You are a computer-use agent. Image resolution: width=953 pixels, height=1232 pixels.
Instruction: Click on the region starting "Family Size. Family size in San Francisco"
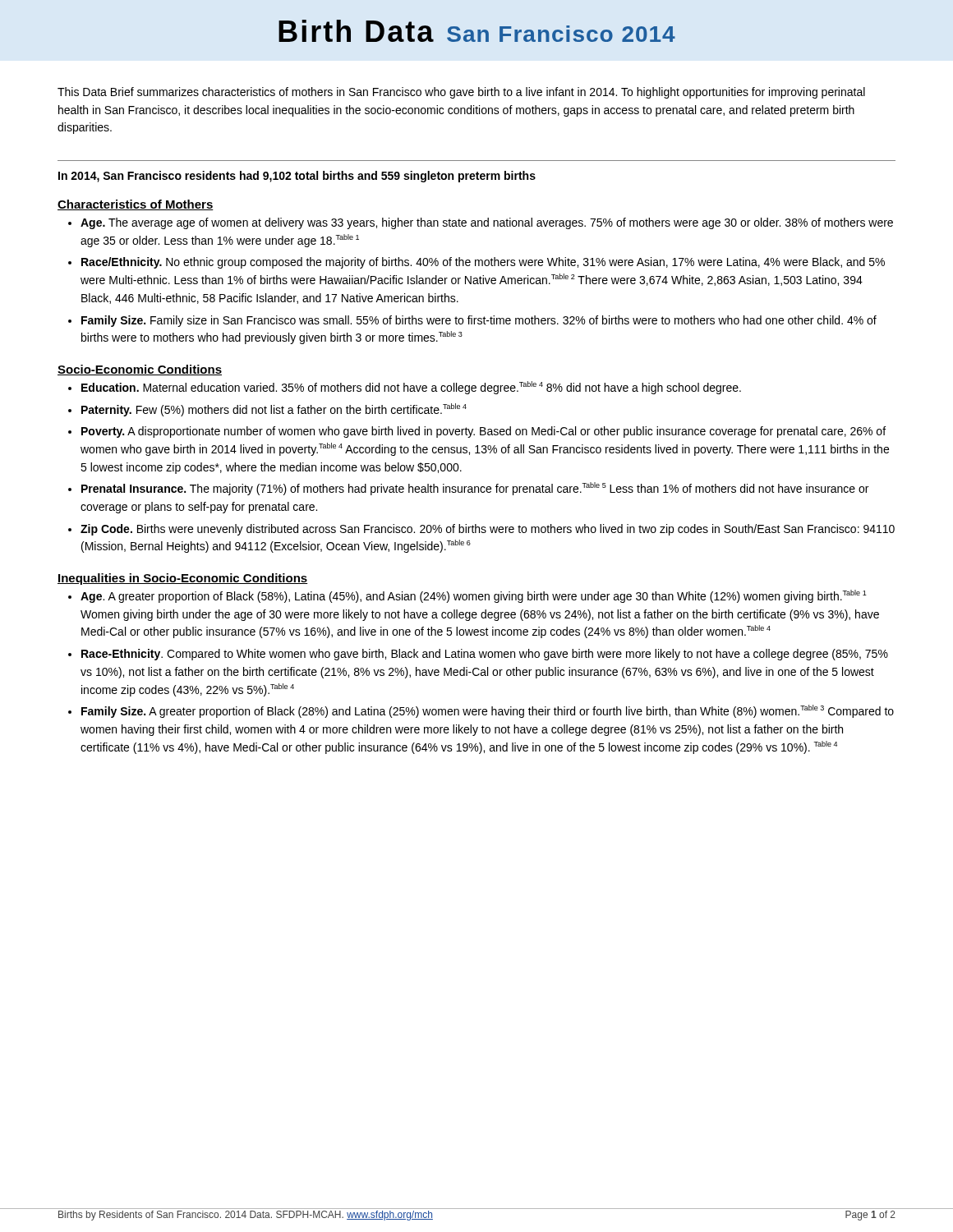[x=488, y=329]
